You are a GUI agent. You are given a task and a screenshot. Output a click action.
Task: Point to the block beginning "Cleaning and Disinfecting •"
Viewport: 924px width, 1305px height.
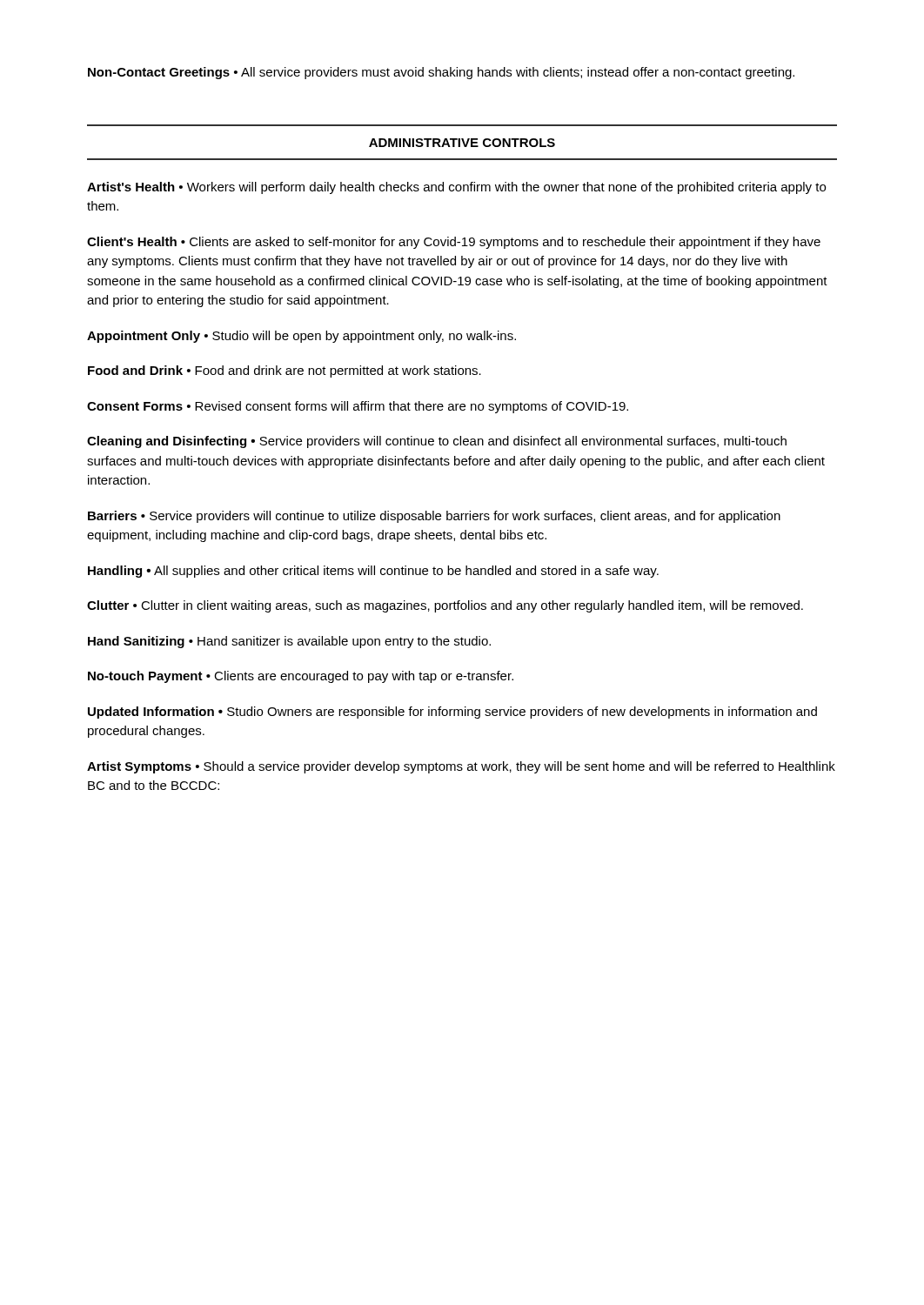(x=456, y=460)
